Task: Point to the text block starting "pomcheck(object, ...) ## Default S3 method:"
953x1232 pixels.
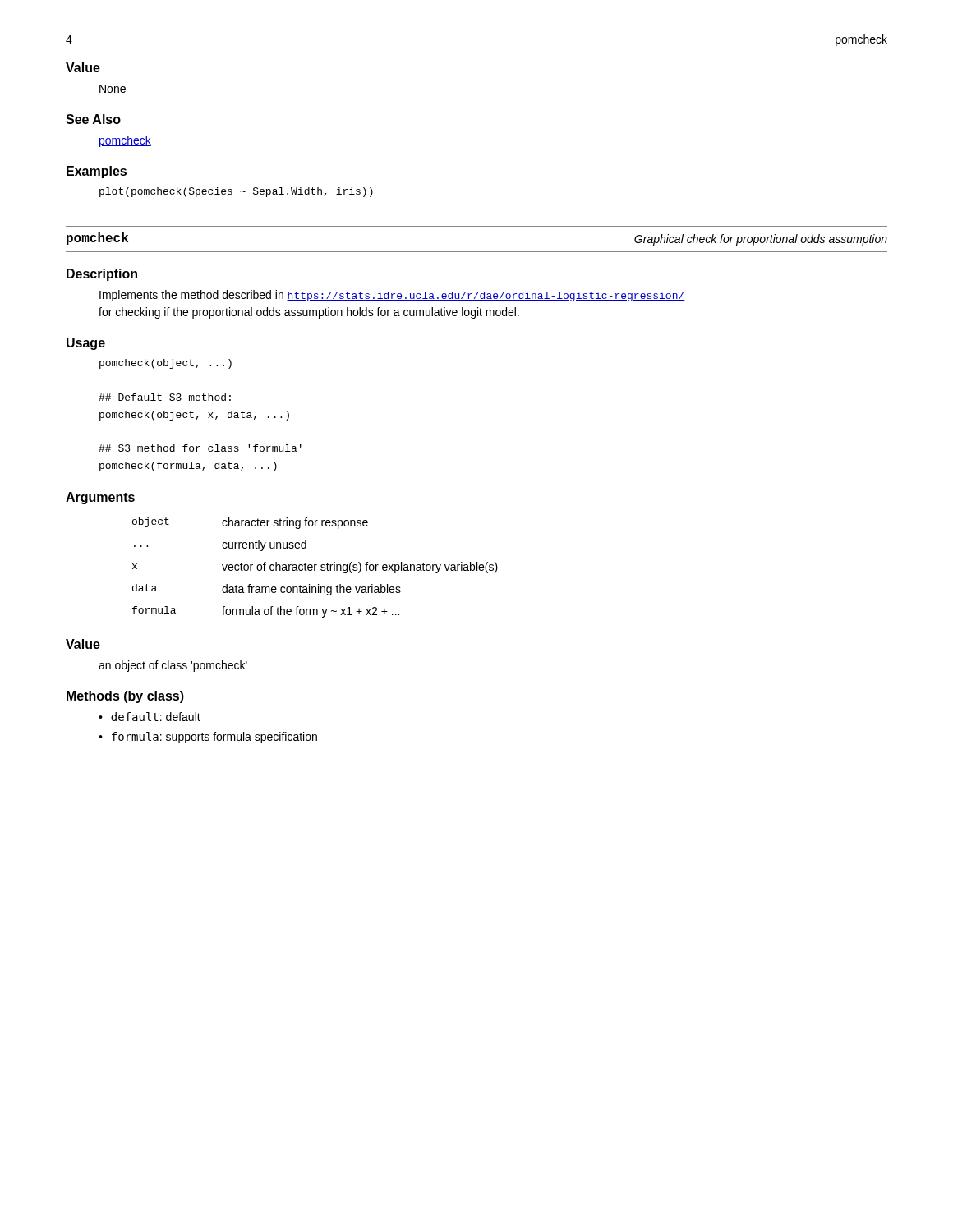Action: pyautogui.click(x=201, y=415)
